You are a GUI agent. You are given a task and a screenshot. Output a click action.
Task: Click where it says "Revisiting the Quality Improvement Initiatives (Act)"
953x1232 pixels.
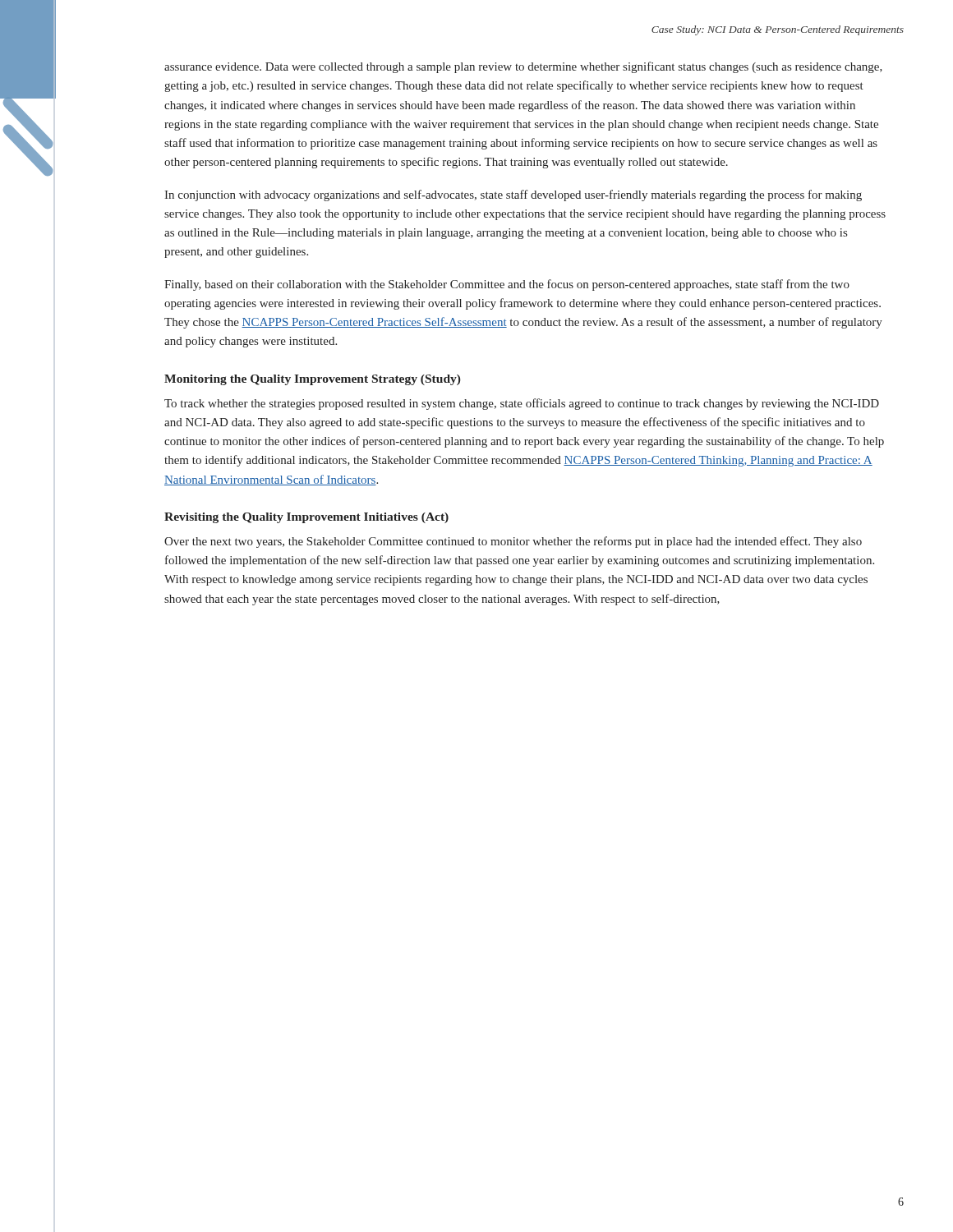point(307,516)
